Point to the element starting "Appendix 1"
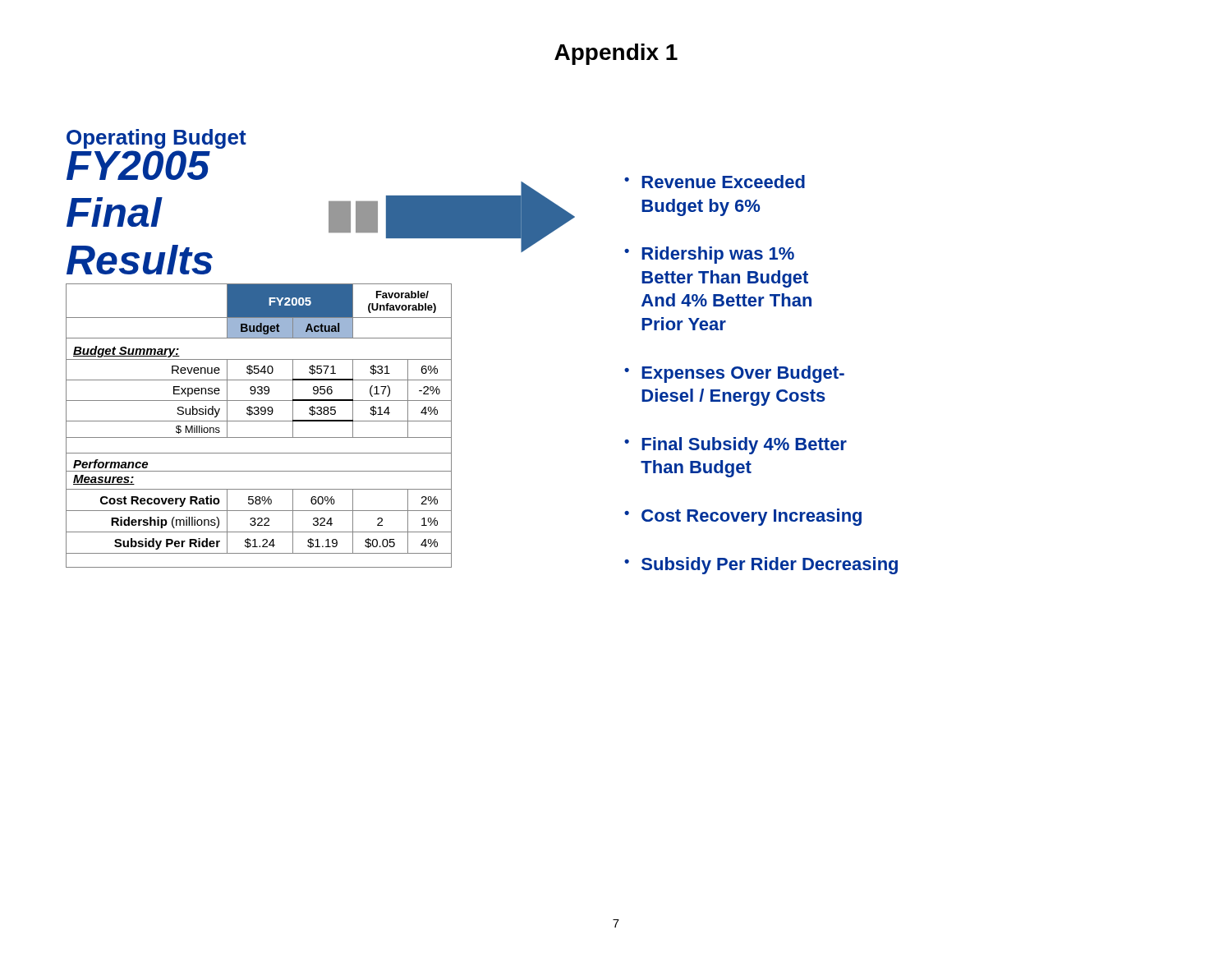The height and width of the screenshot is (953, 1232). point(616,52)
